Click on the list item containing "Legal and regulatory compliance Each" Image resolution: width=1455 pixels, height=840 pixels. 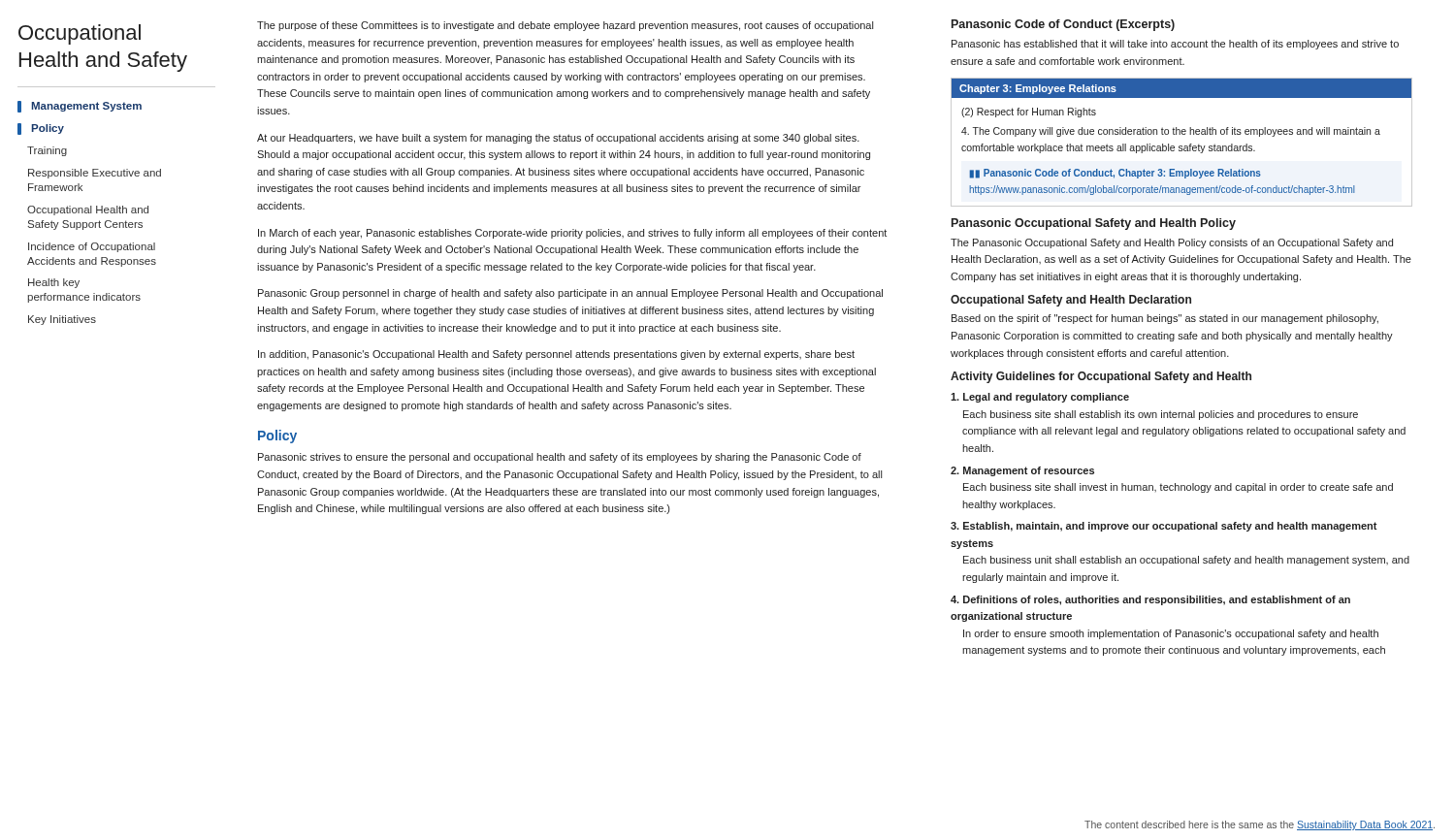[1181, 424]
